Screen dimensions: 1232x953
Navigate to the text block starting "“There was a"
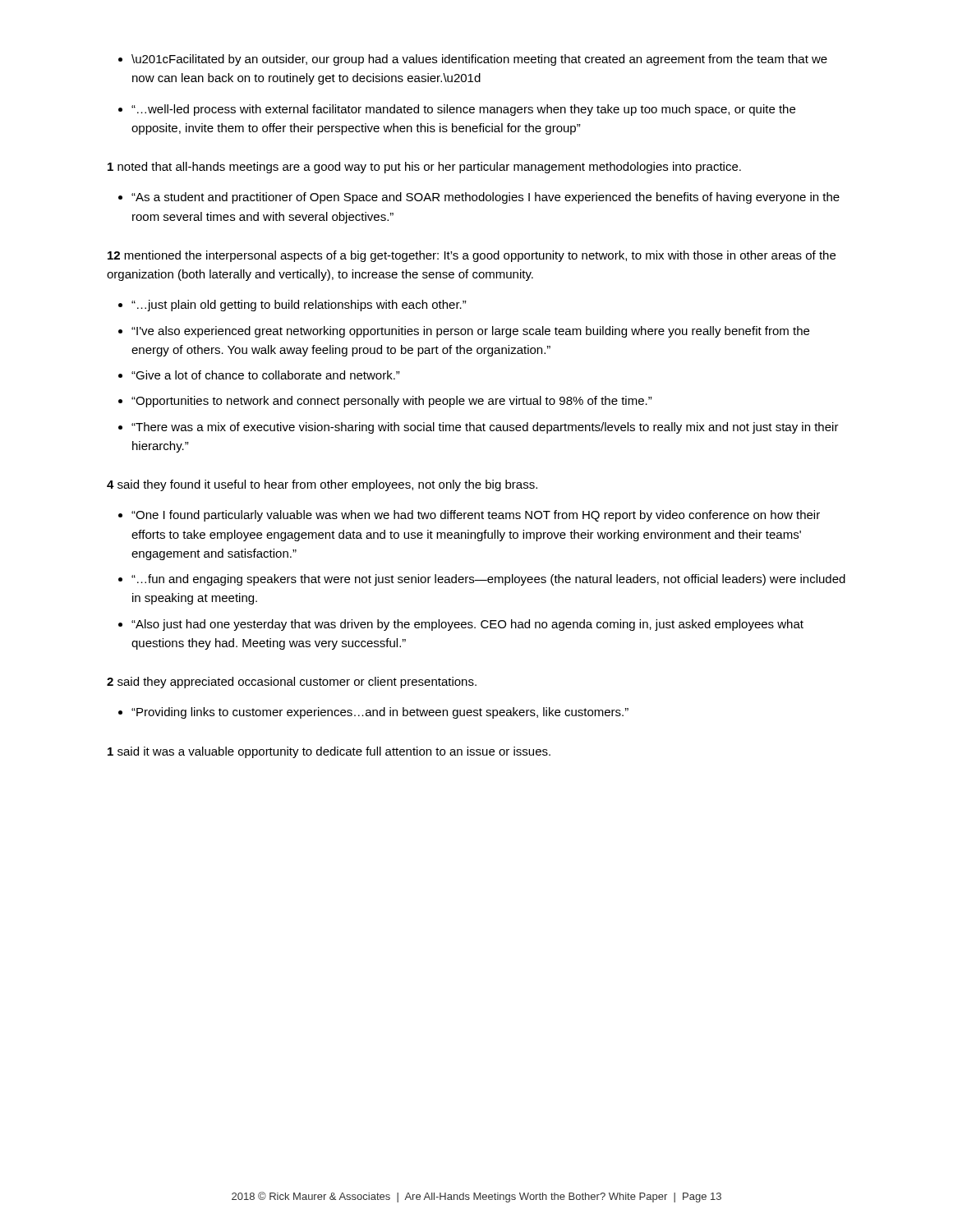[476, 436]
